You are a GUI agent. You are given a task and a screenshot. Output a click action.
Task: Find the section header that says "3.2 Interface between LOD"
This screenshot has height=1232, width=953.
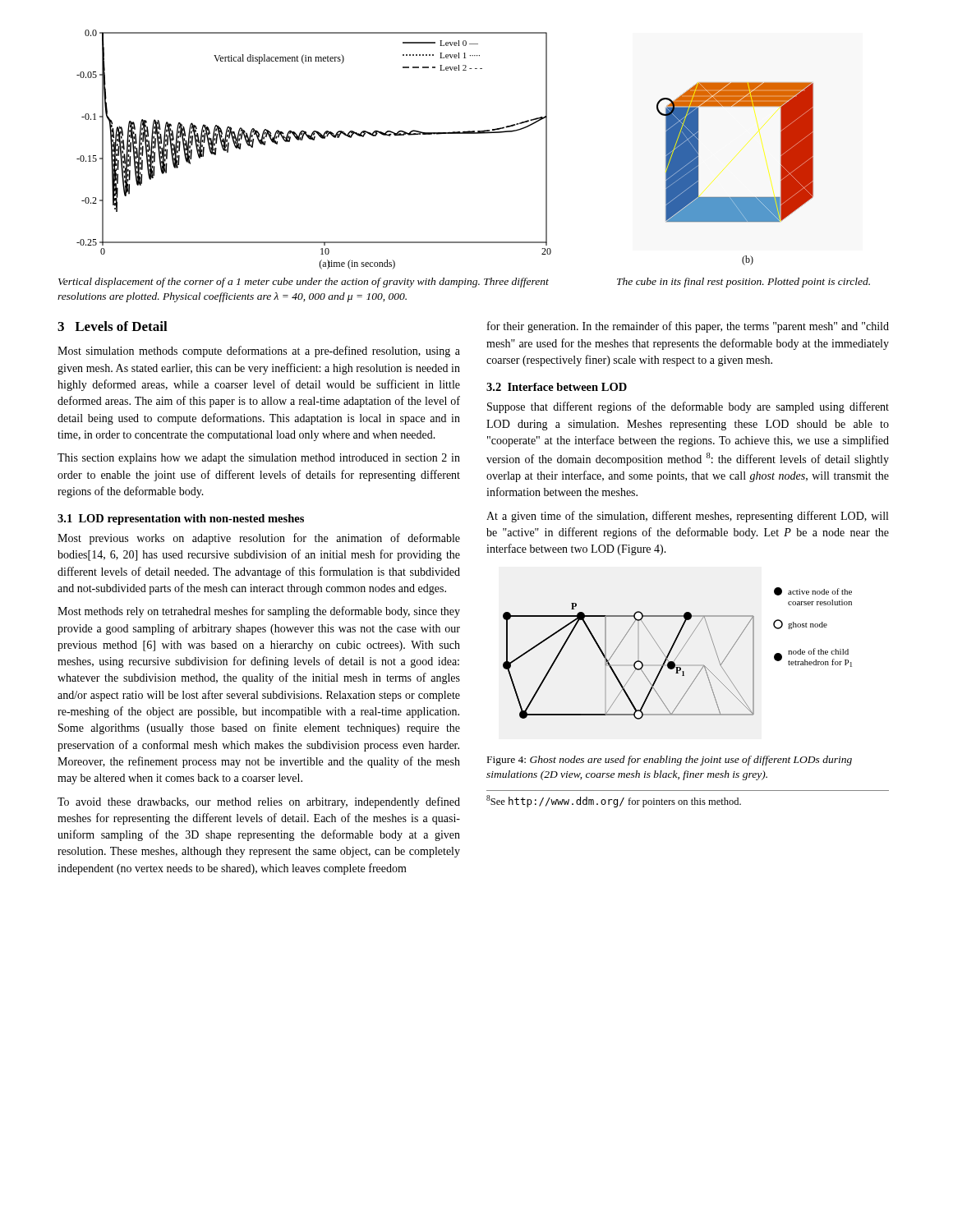557,387
